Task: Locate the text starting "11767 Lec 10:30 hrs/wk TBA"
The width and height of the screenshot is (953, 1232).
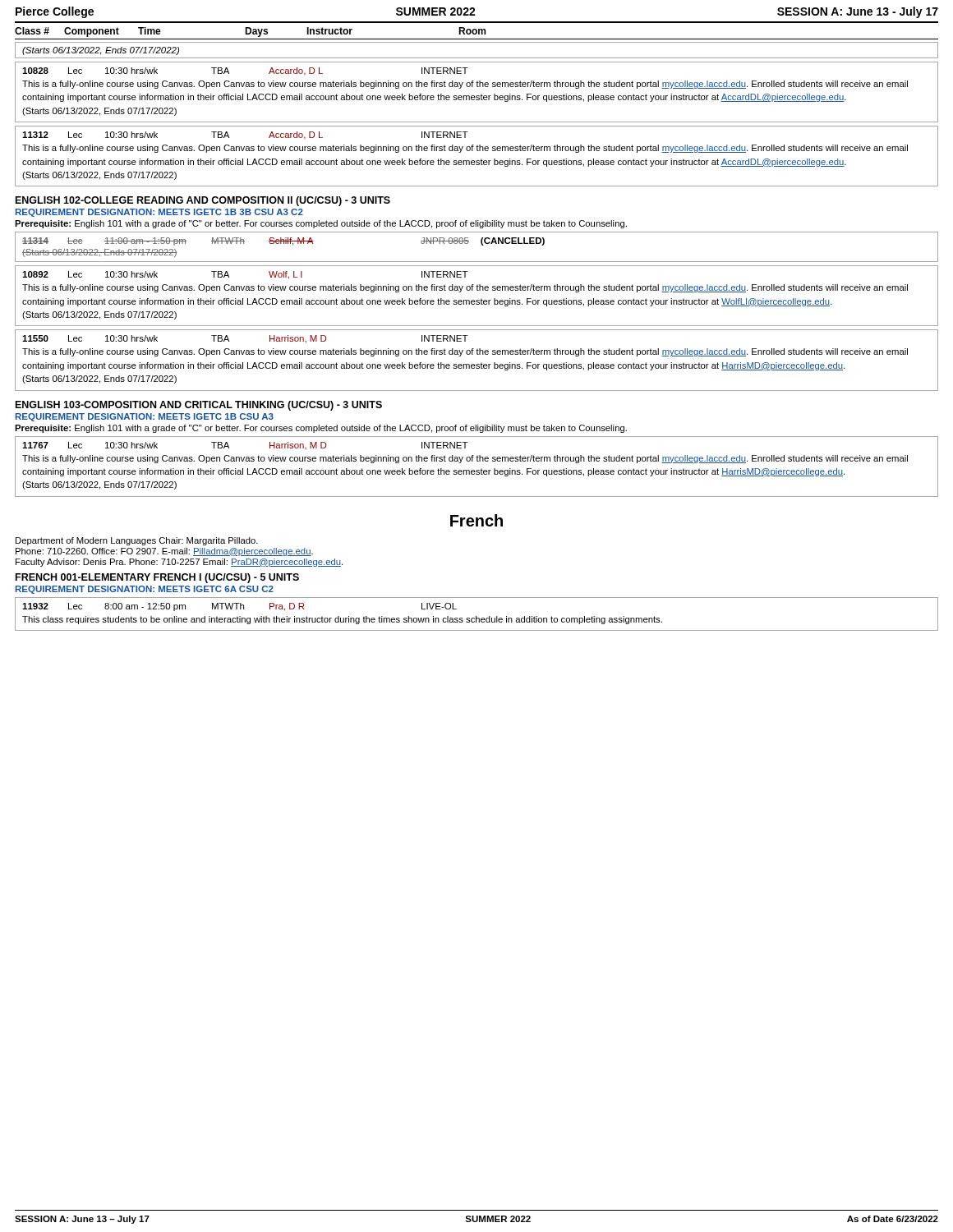Action: point(476,466)
